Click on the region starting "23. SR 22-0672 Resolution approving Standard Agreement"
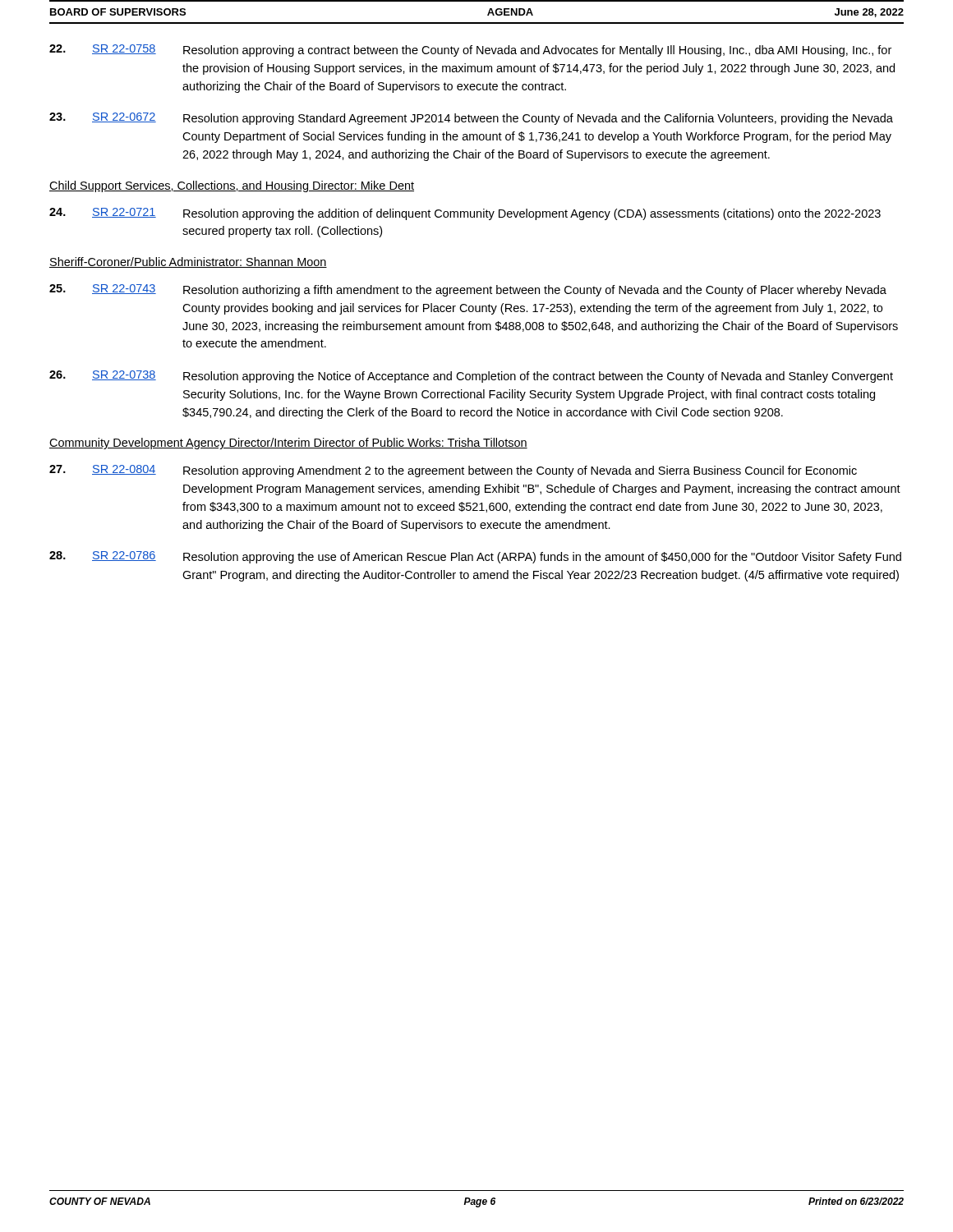This screenshot has width=953, height=1232. coord(476,137)
